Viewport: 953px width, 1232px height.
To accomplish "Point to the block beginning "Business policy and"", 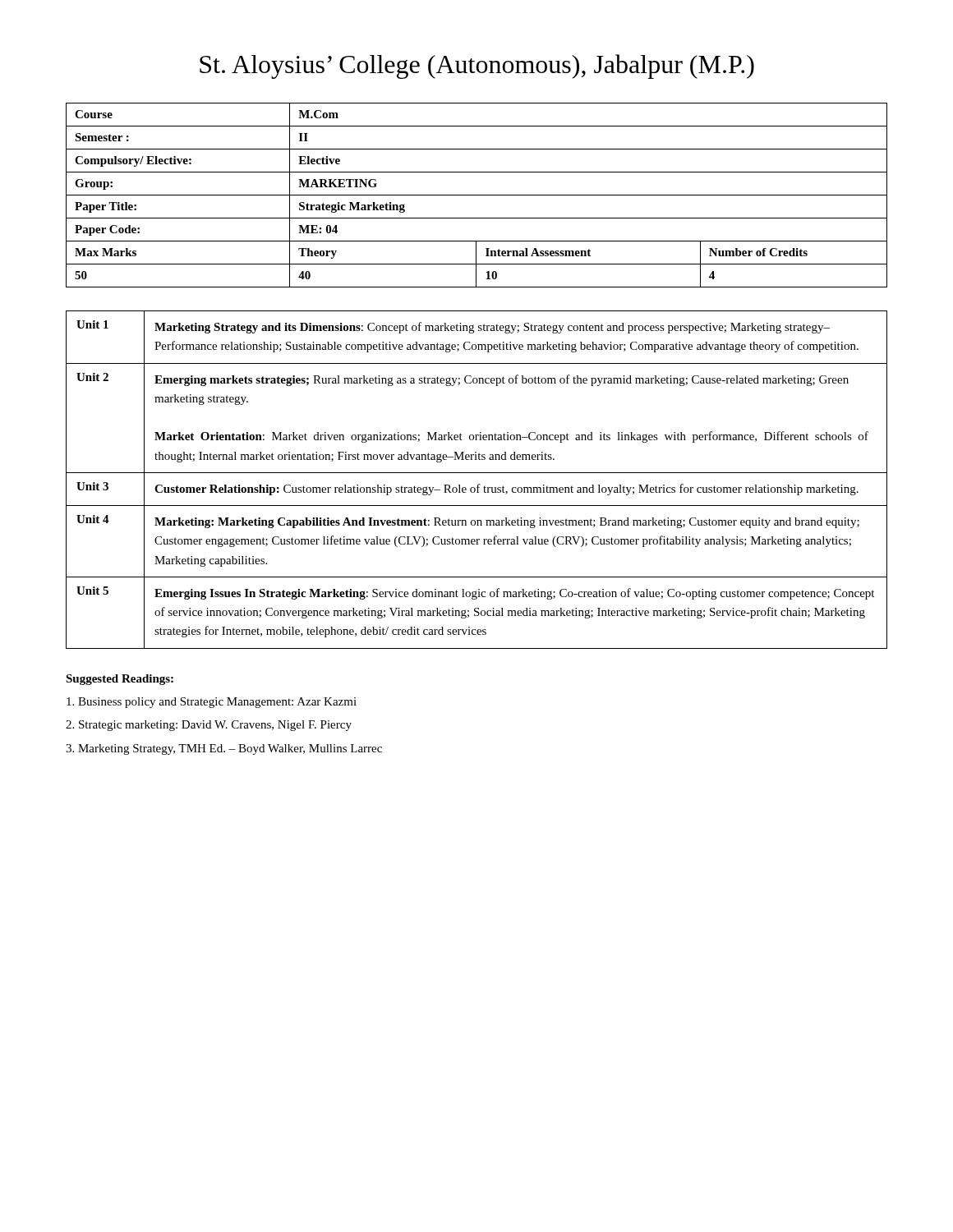I will point(211,701).
